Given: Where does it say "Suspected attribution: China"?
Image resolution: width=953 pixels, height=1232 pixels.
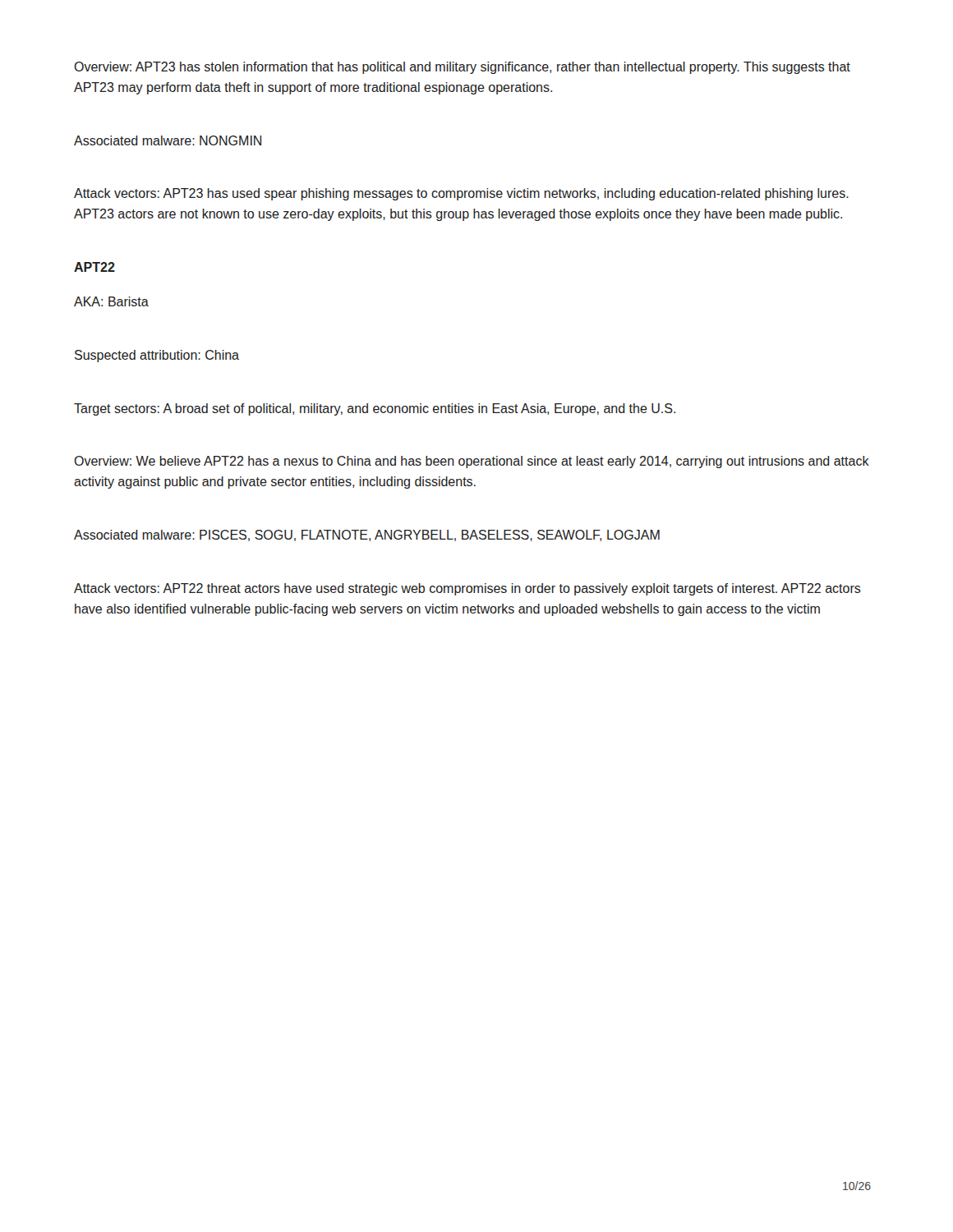Looking at the screenshot, I should coord(157,355).
